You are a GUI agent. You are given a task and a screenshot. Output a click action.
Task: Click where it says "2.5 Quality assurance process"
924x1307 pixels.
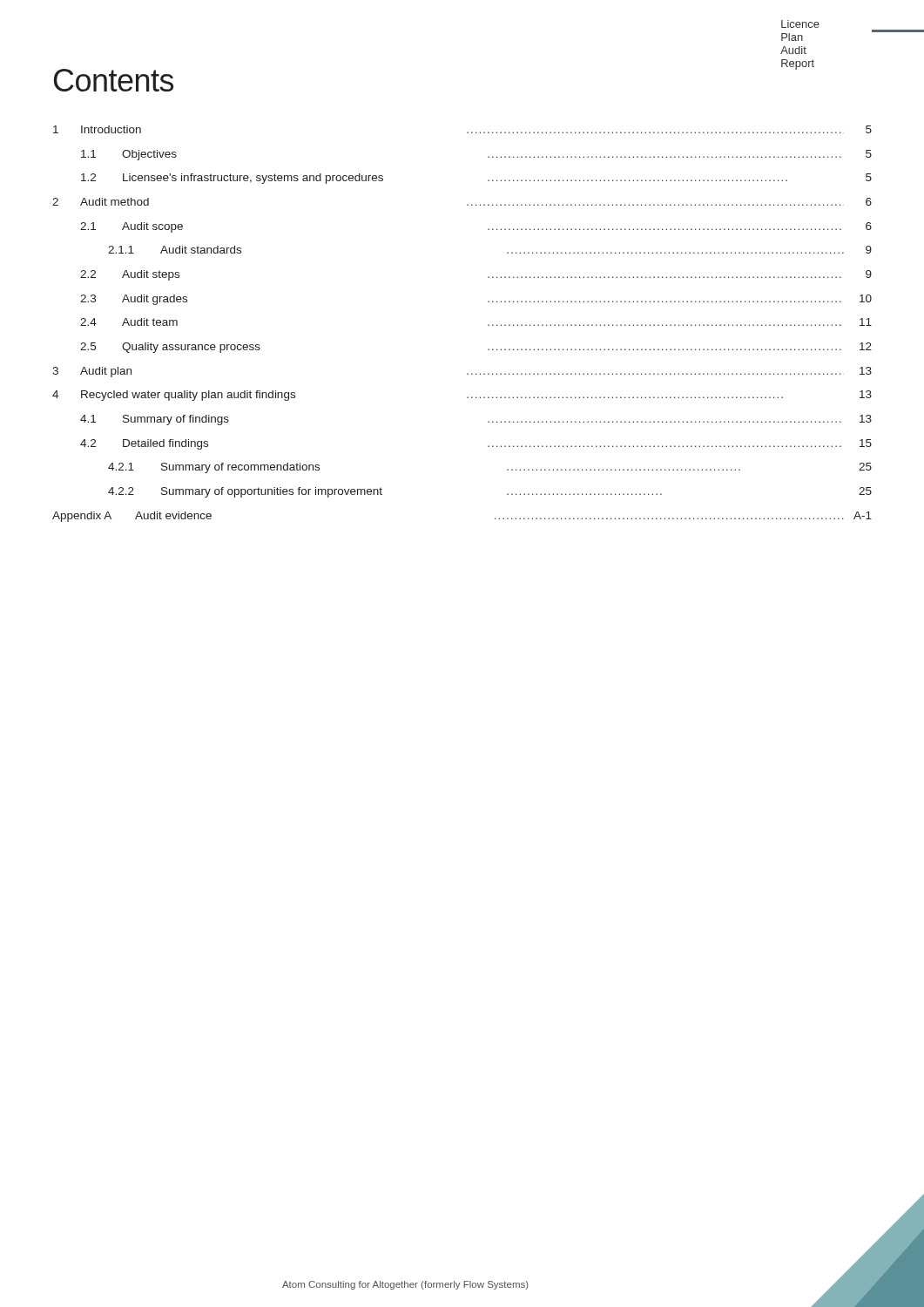click(x=476, y=347)
